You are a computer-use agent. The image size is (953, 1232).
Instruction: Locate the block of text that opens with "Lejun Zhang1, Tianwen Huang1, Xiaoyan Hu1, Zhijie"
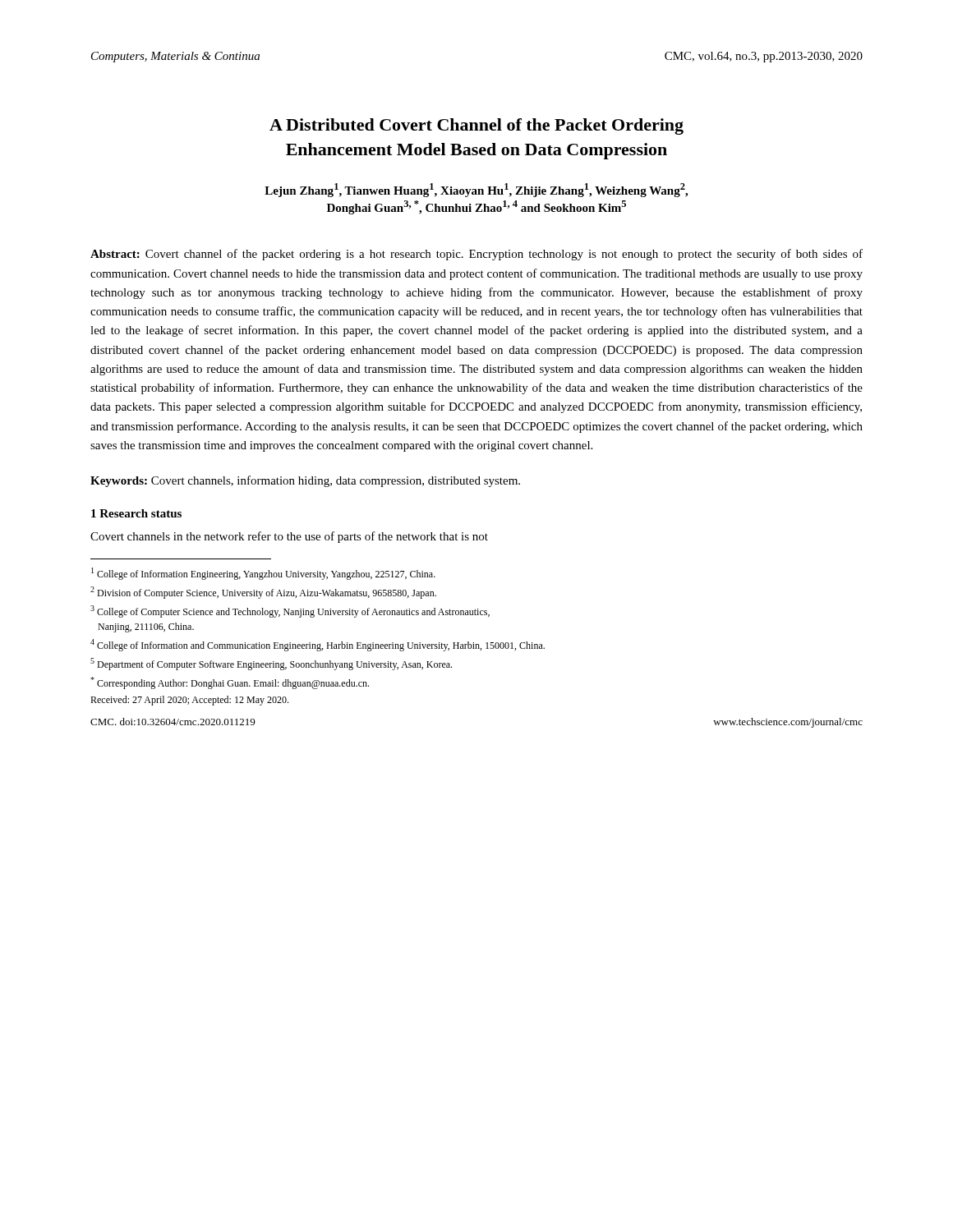point(476,198)
